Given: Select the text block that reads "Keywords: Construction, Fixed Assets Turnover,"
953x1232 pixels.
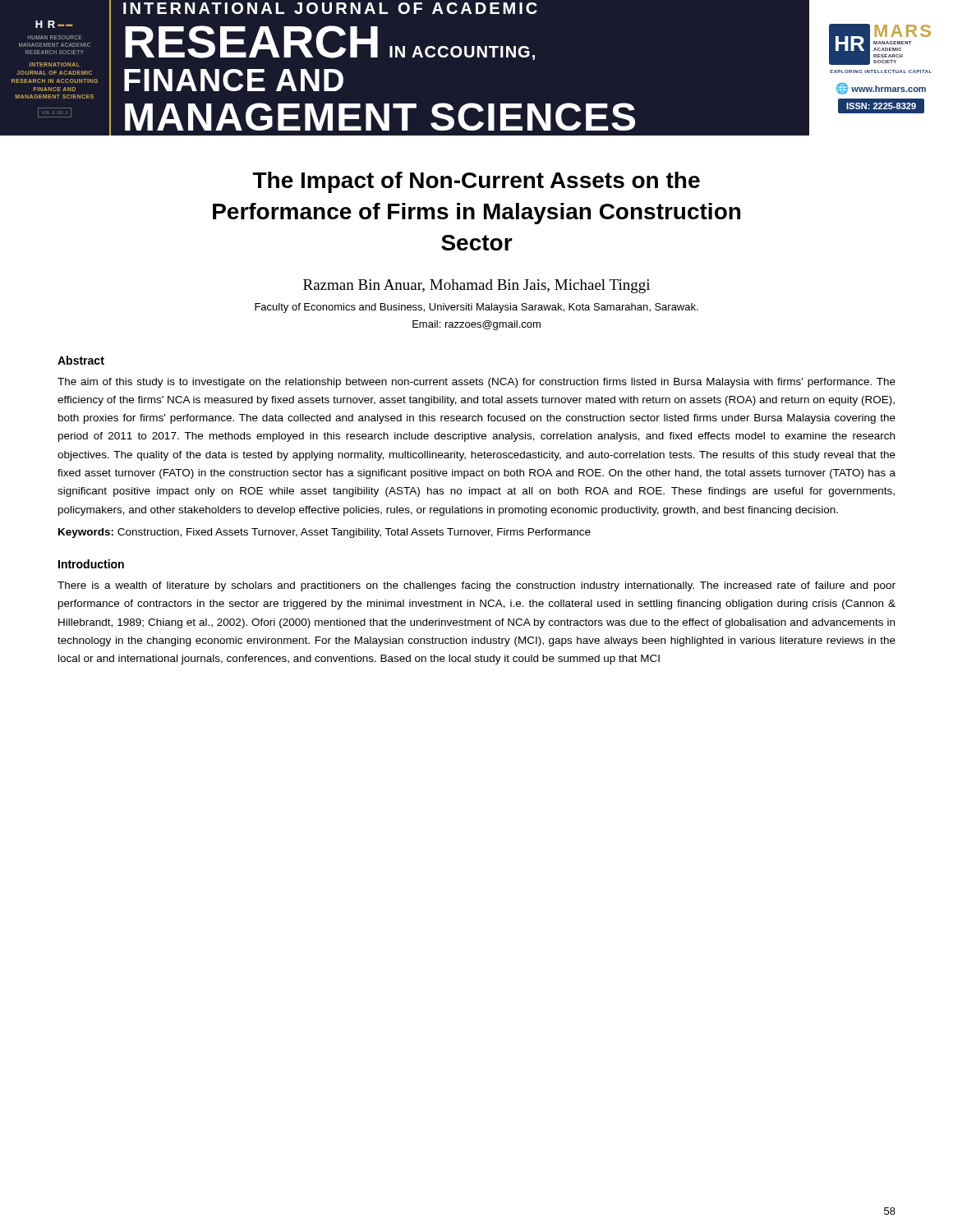Looking at the screenshot, I should tap(324, 532).
